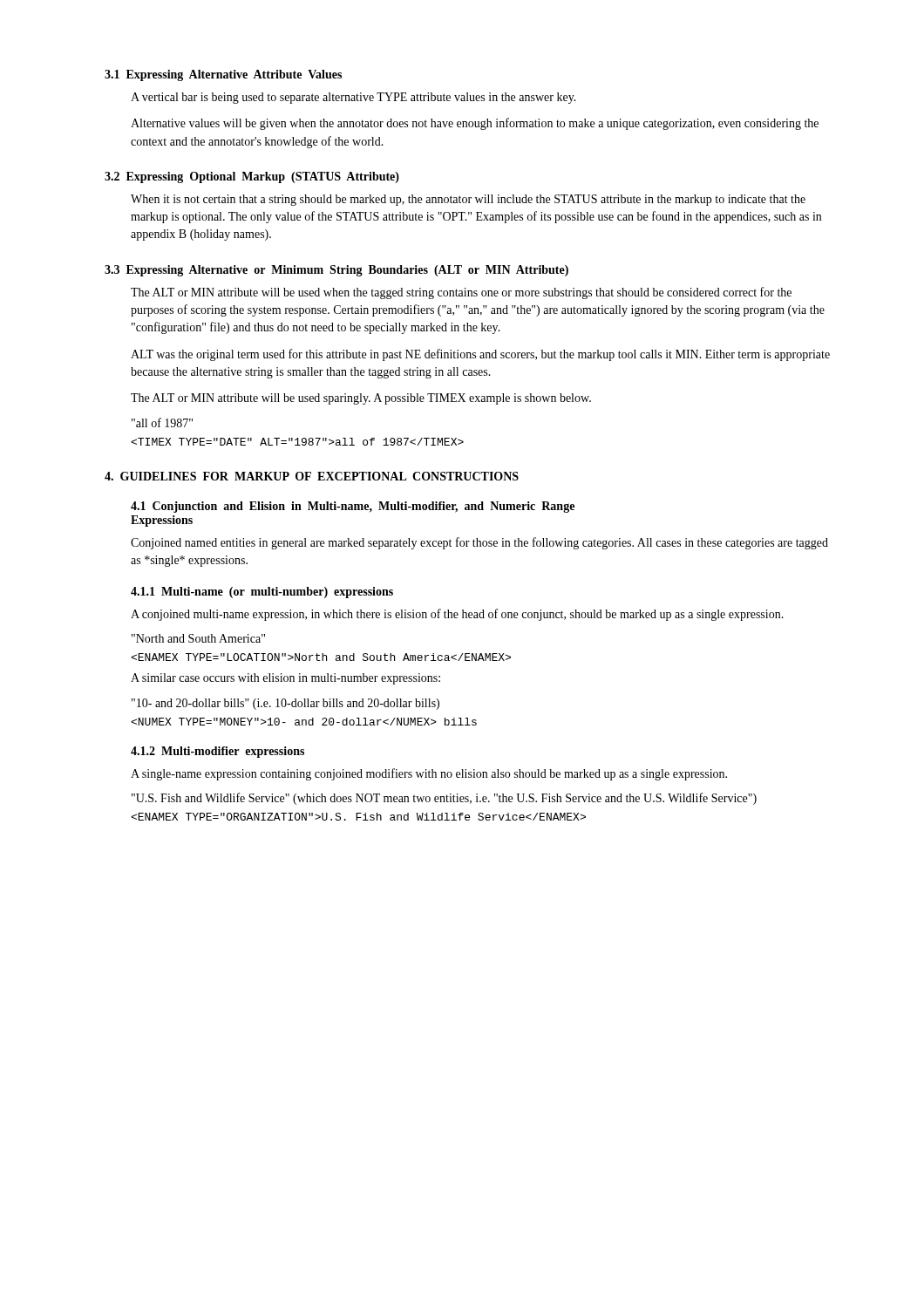Screen dimensions: 1308x924
Task: Where is the section header that starts "4.1 Conjunction and Elision in Multi-name, Multi-modifier,"?
Action: [353, 513]
